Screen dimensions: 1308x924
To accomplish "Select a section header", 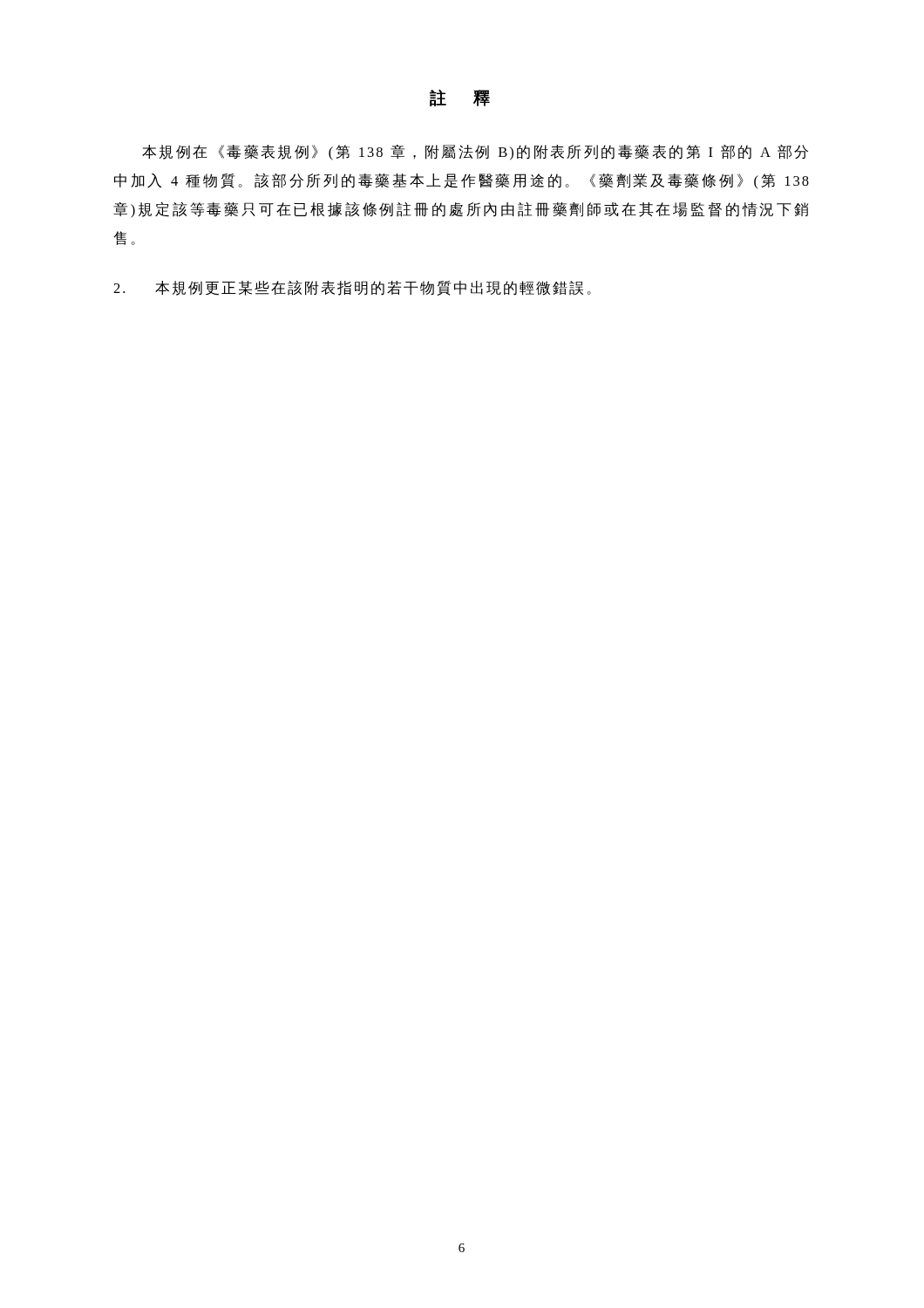I will [462, 98].
